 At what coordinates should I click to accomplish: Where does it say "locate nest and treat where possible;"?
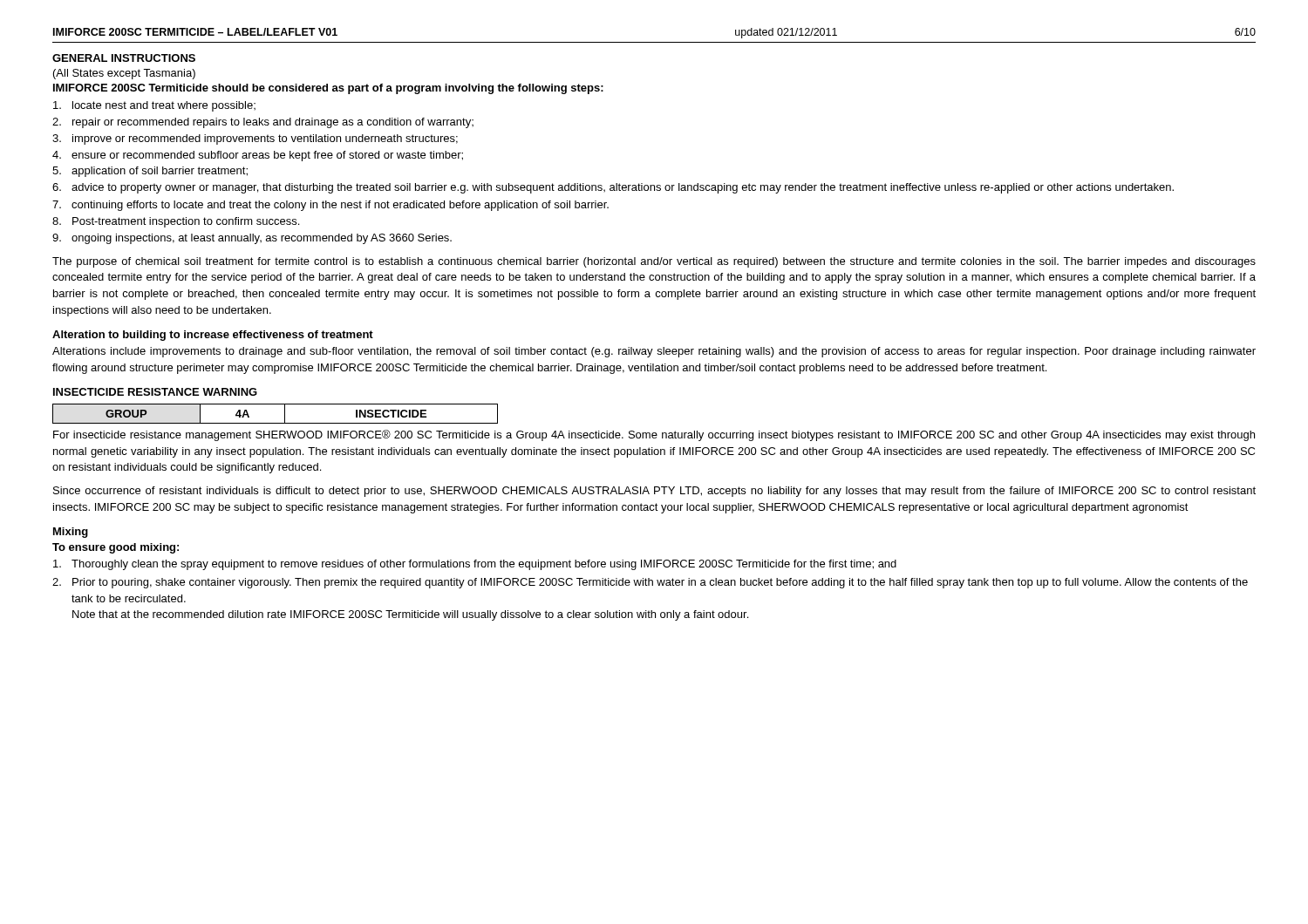tap(154, 106)
